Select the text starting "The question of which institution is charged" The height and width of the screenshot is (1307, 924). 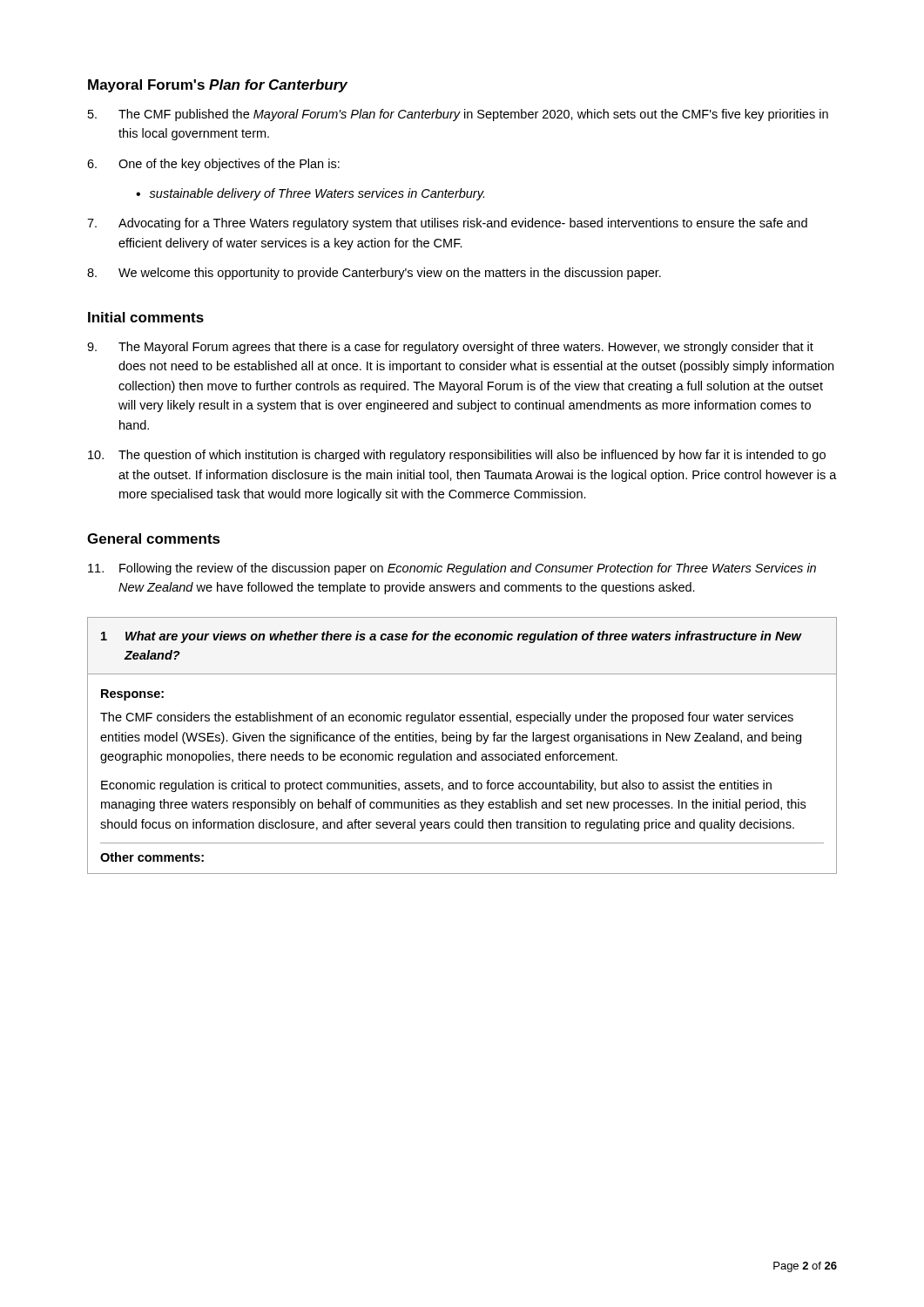click(x=462, y=475)
